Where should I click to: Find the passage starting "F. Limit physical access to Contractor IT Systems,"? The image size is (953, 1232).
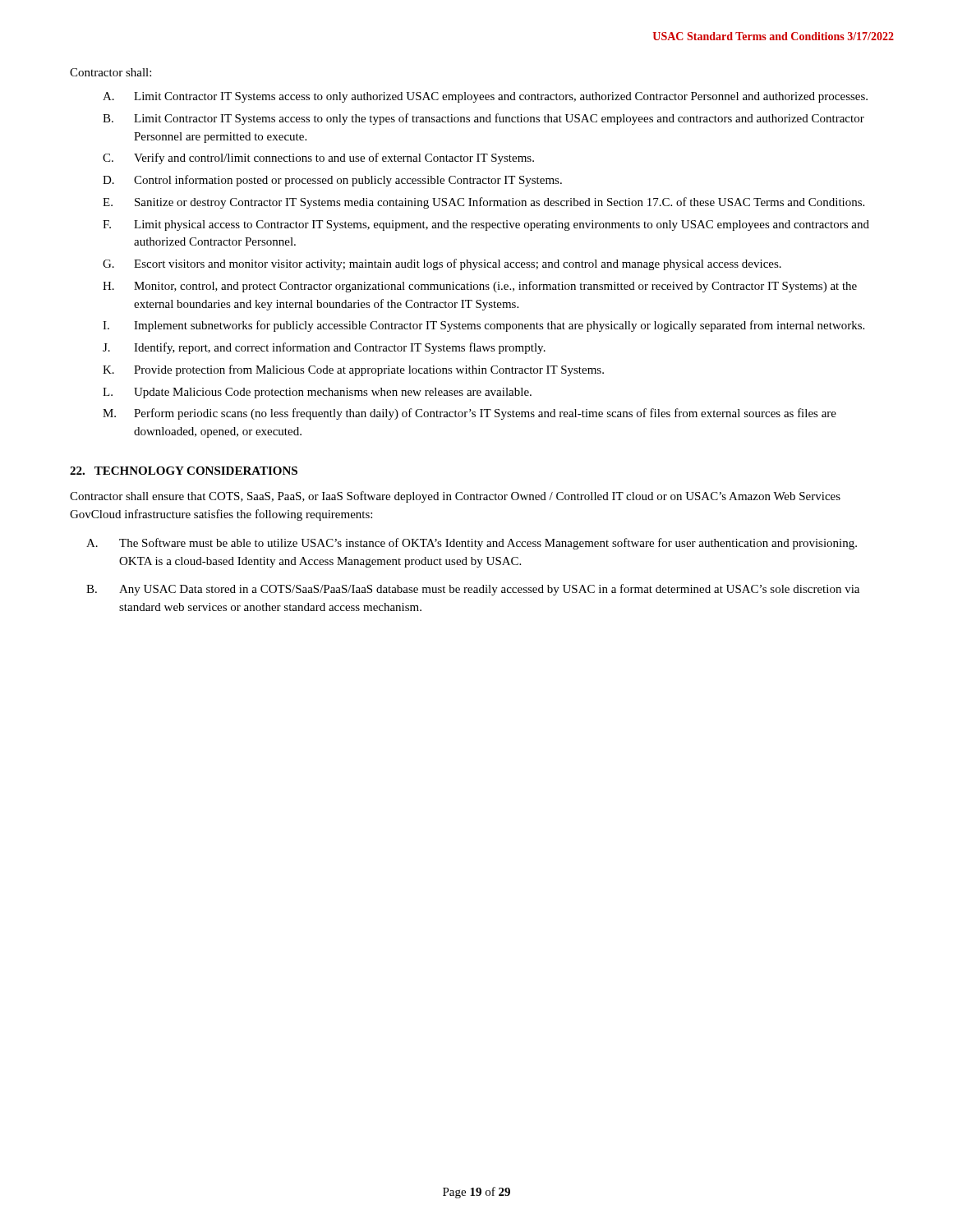pyautogui.click(x=493, y=233)
